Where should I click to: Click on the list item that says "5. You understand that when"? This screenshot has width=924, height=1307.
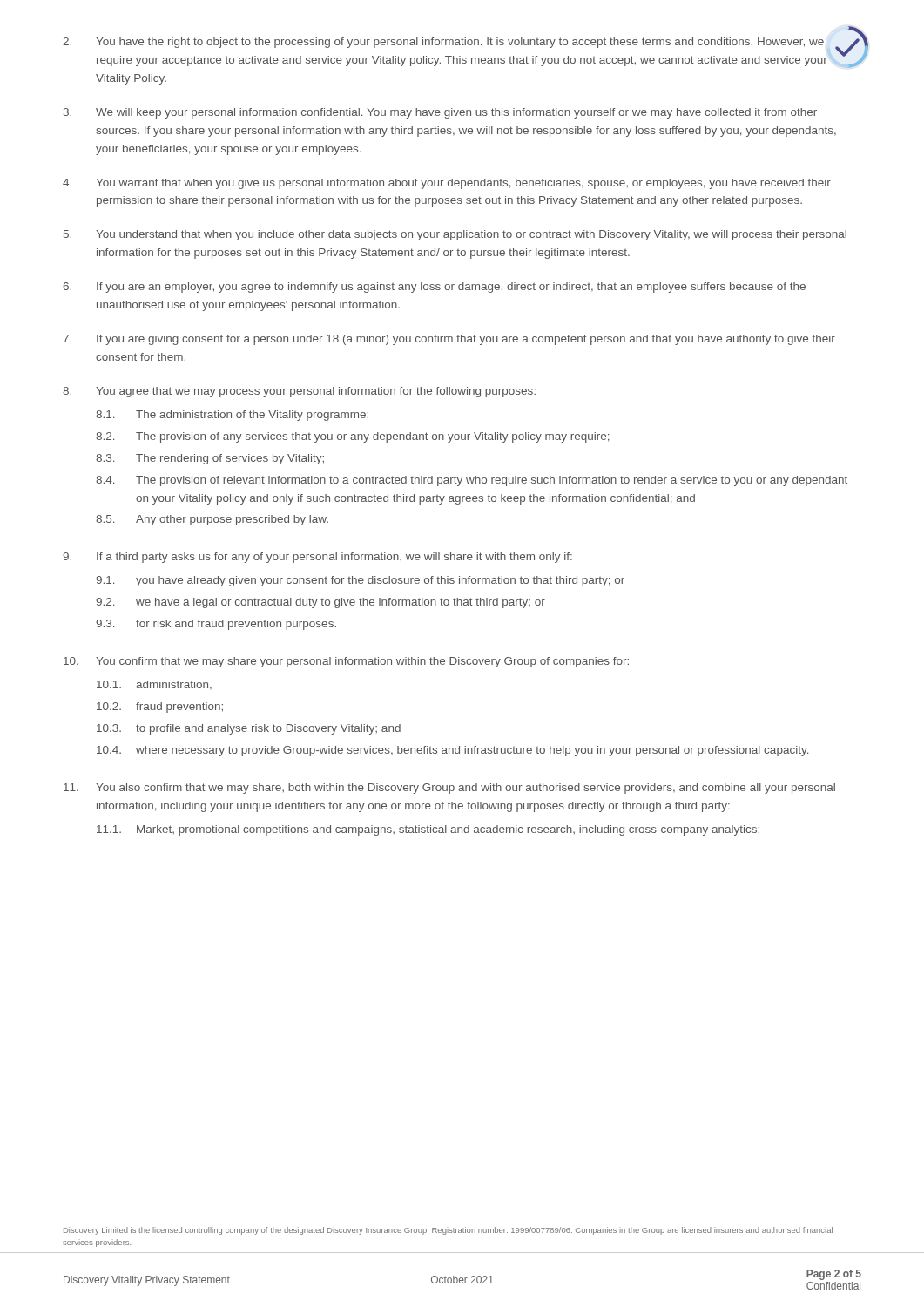462,244
